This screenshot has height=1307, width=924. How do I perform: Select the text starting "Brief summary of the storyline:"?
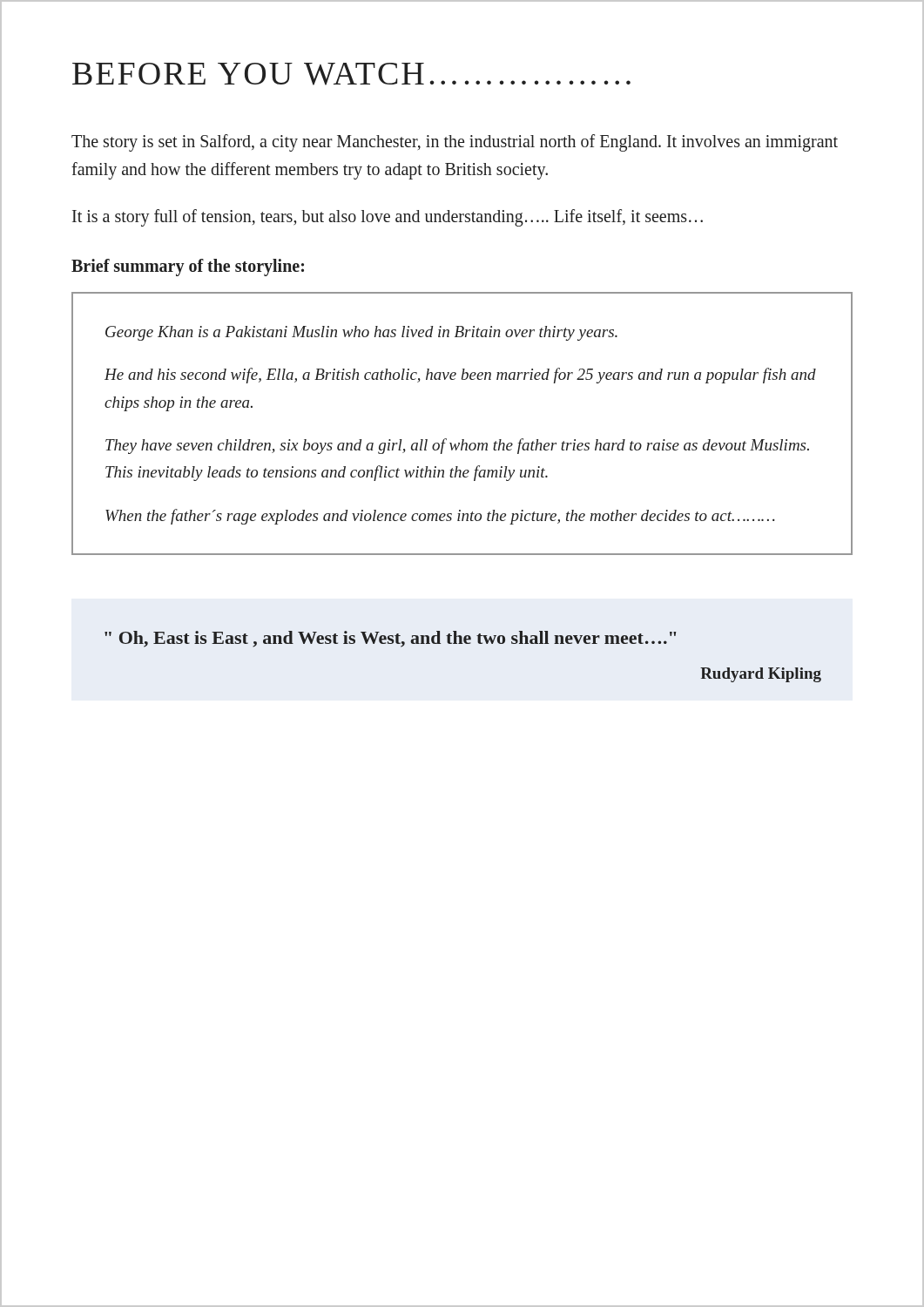point(188,266)
